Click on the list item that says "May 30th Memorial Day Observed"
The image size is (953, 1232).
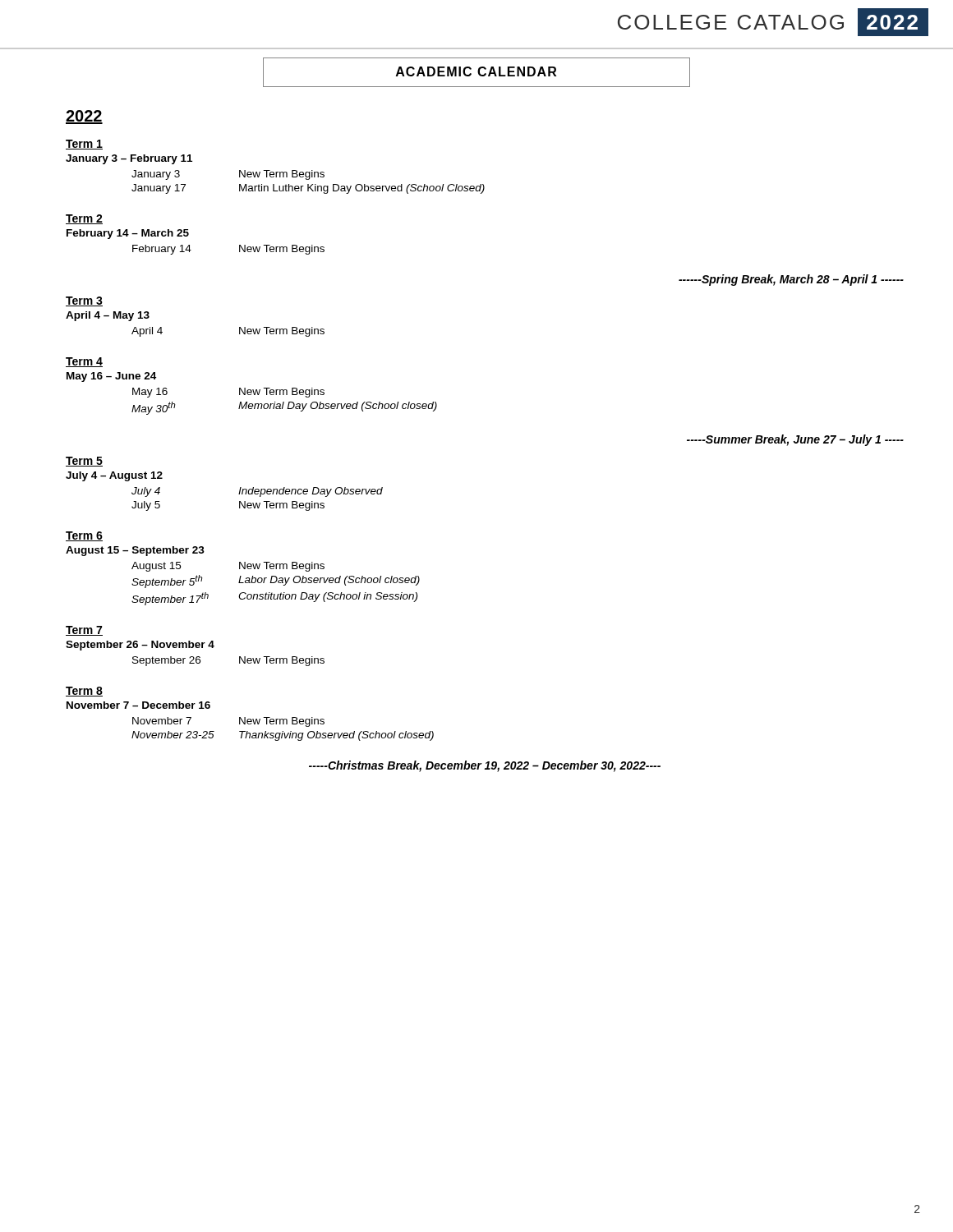(x=284, y=407)
